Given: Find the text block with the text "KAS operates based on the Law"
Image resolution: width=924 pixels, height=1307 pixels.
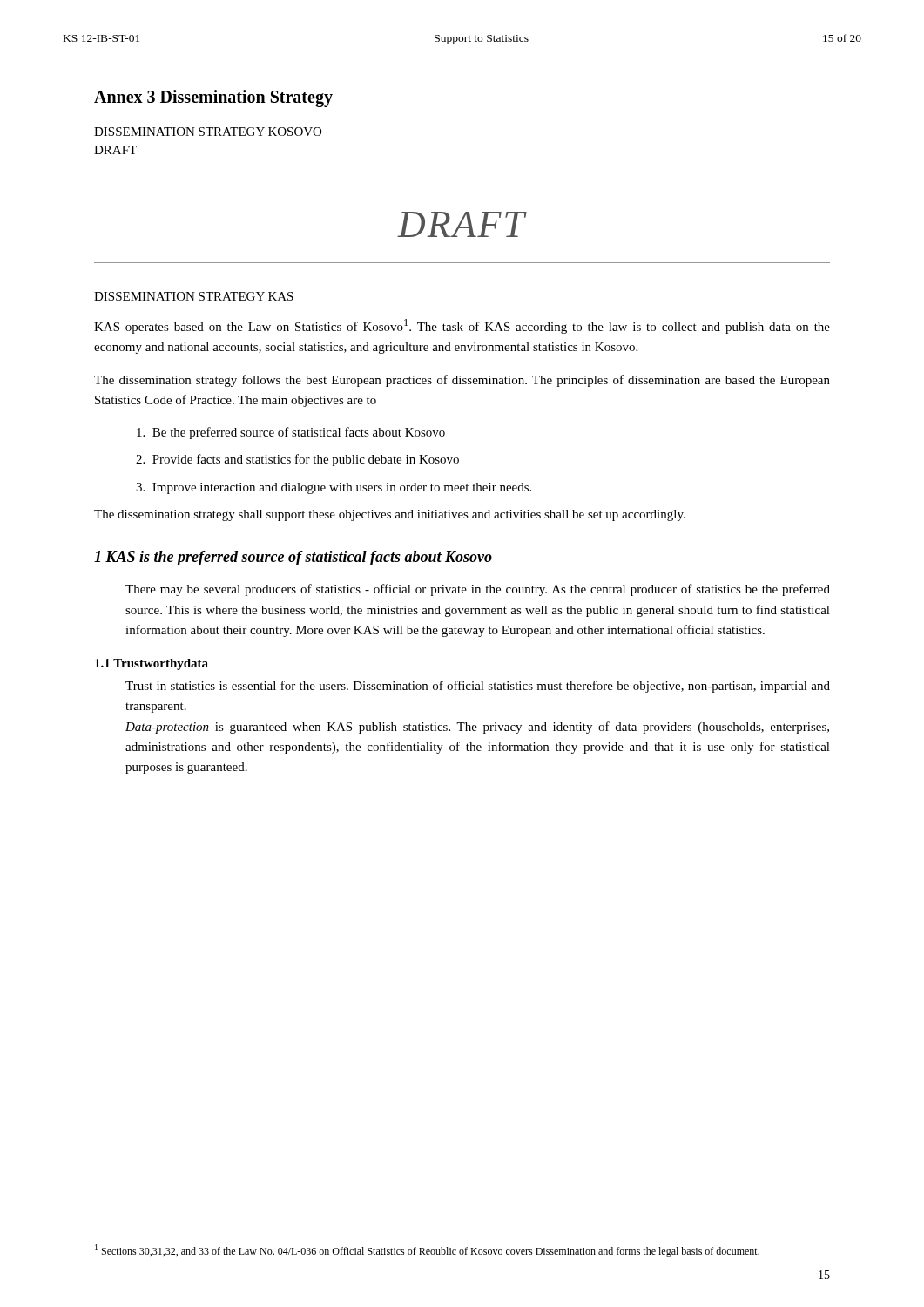Looking at the screenshot, I should pos(462,335).
